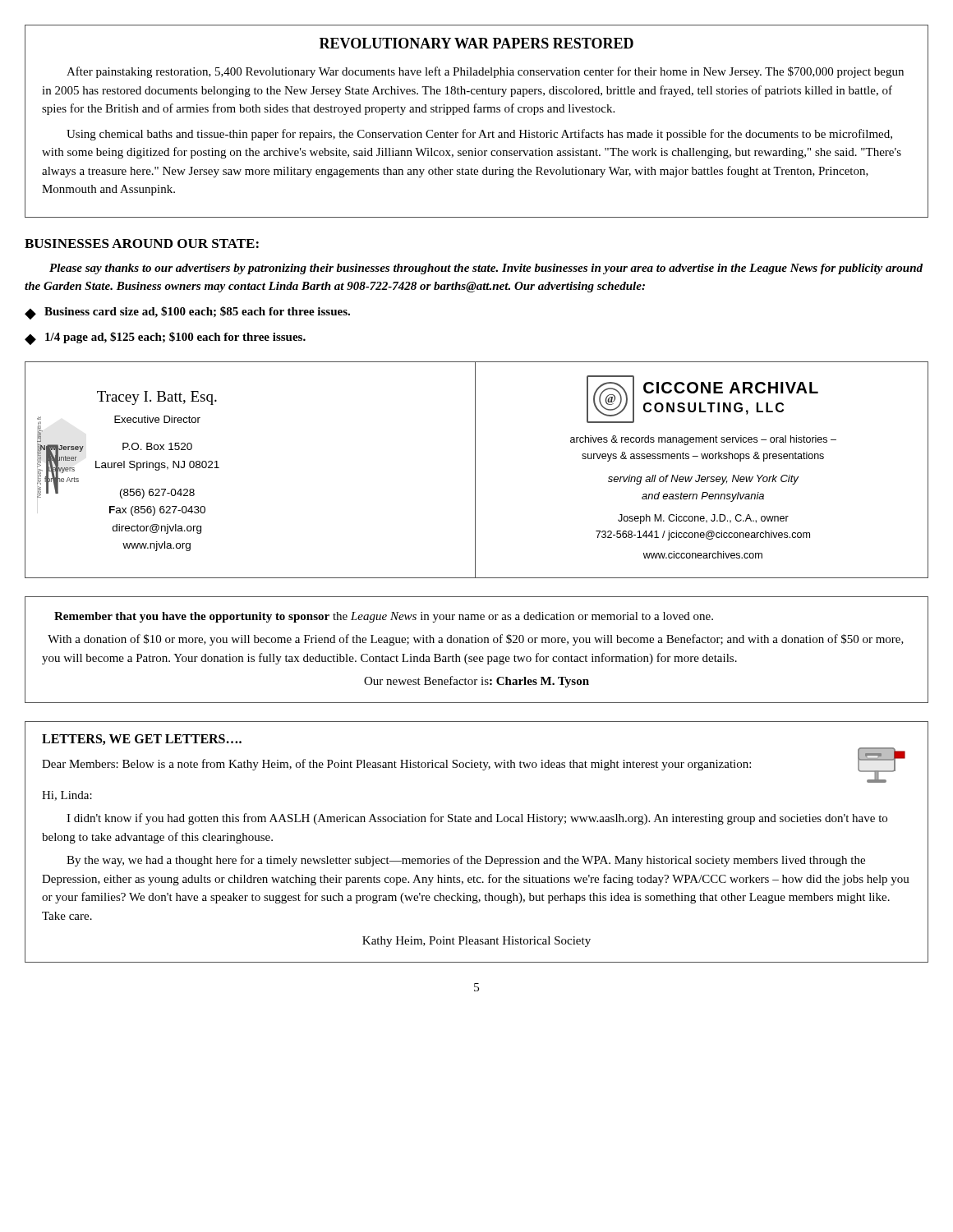Image resolution: width=953 pixels, height=1232 pixels.
Task: Point to the passage starting "LETTERS, WE GET LETTERS…."
Action: click(142, 738)
